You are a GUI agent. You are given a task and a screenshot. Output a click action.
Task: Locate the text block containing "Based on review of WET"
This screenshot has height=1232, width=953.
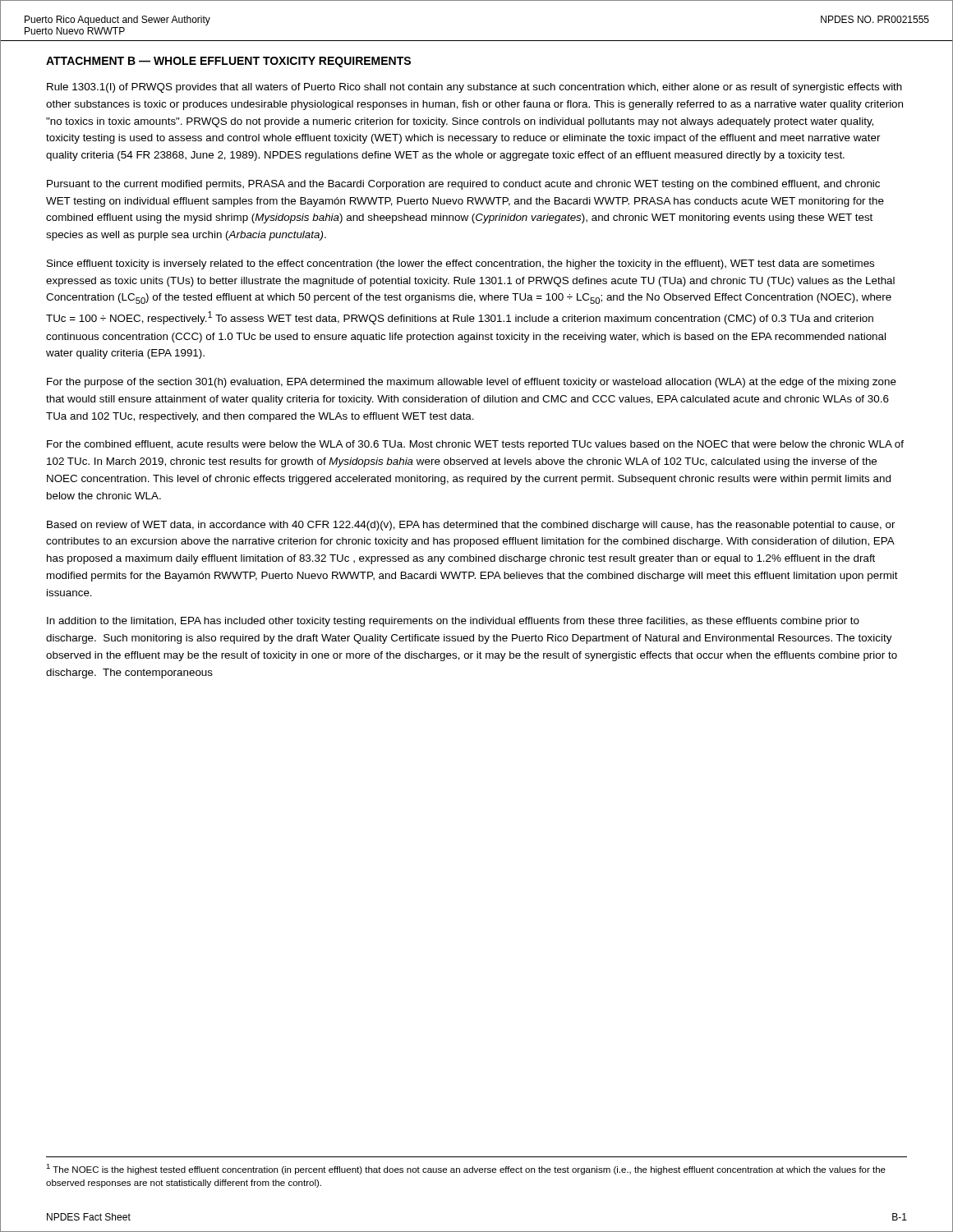click(472, 558)
